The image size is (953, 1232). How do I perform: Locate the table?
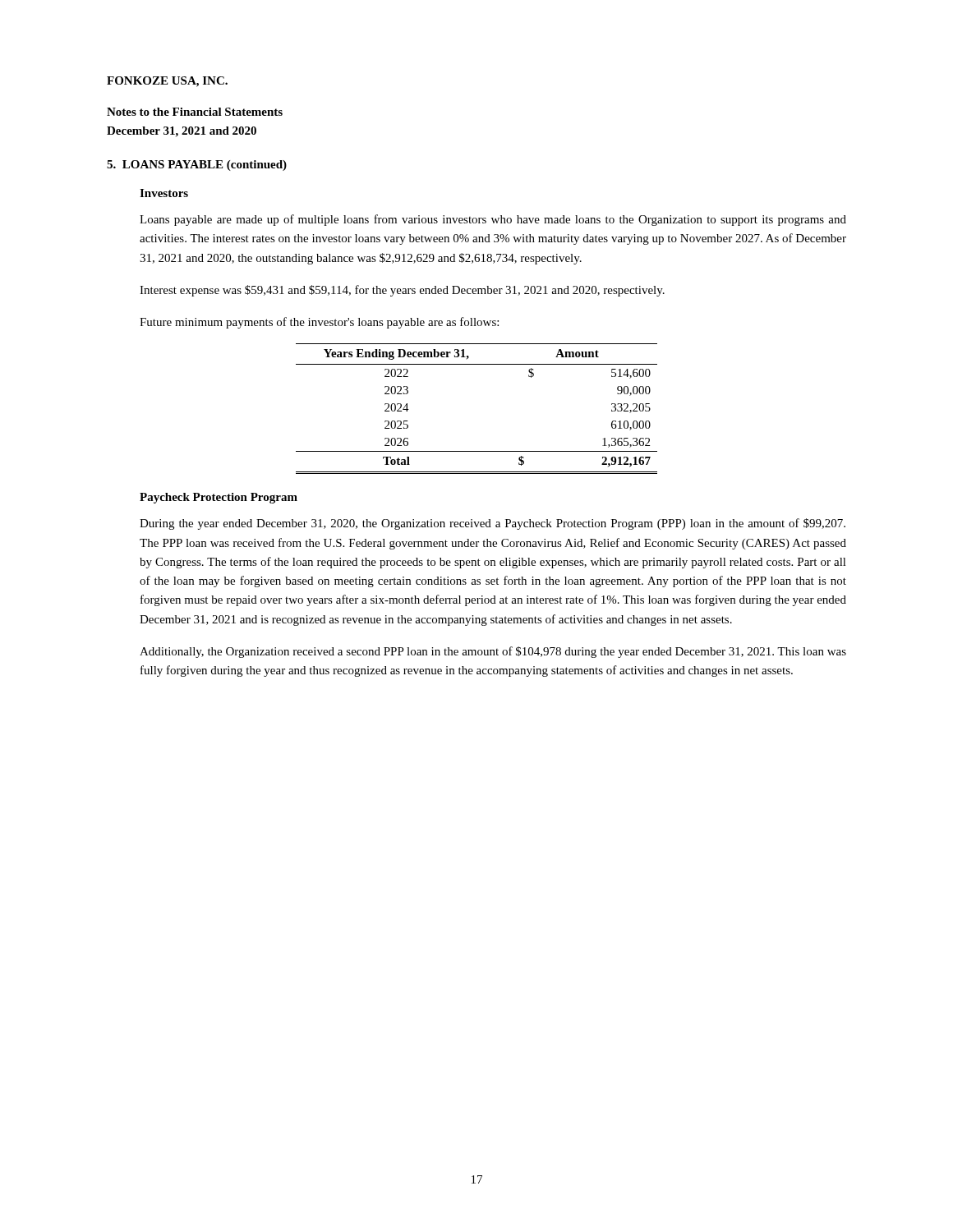476,409
